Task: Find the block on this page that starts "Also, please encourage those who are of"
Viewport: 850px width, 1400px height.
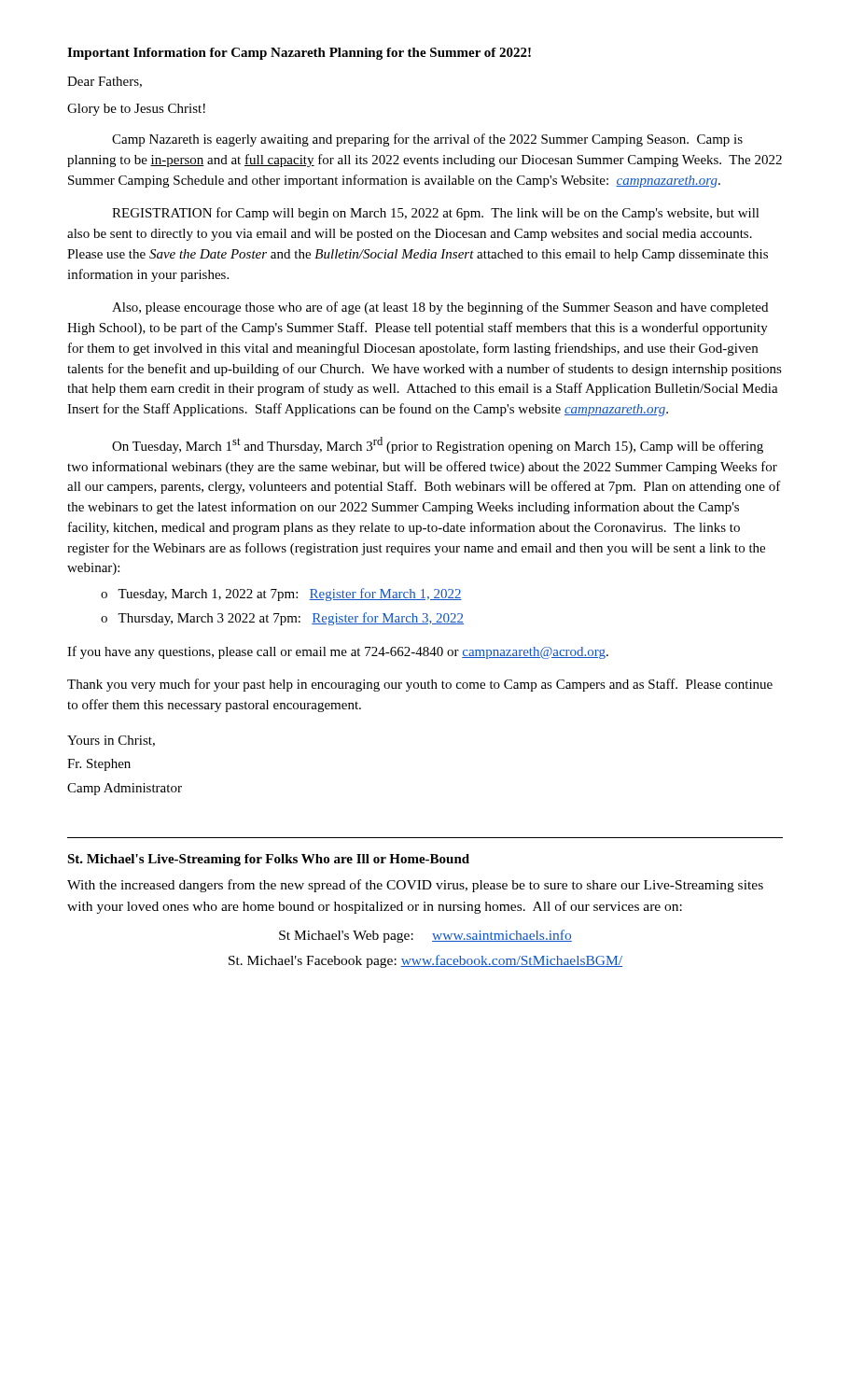Action: tap(424, 358)
